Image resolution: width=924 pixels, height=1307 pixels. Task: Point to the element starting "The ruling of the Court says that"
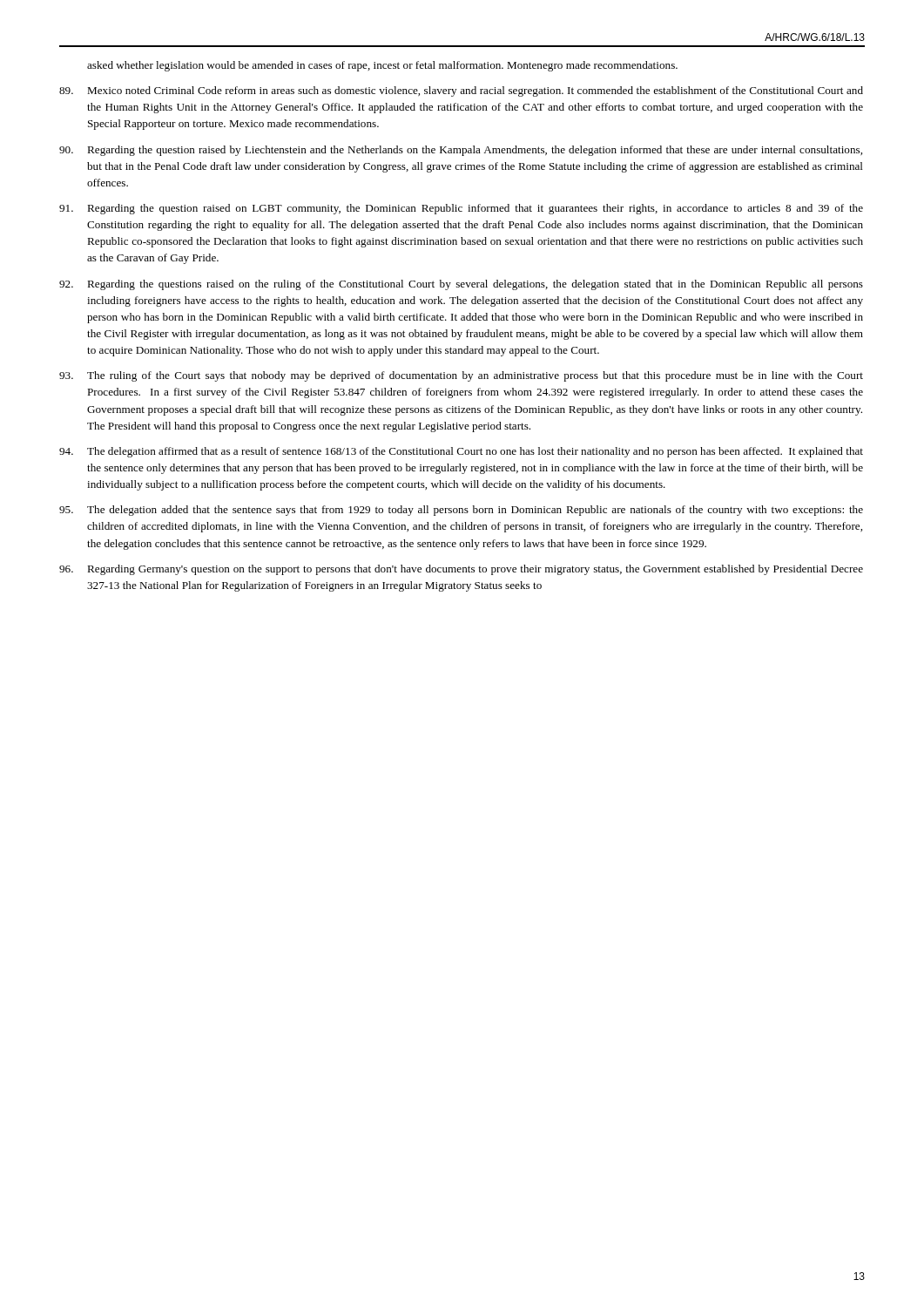(461, 400)
